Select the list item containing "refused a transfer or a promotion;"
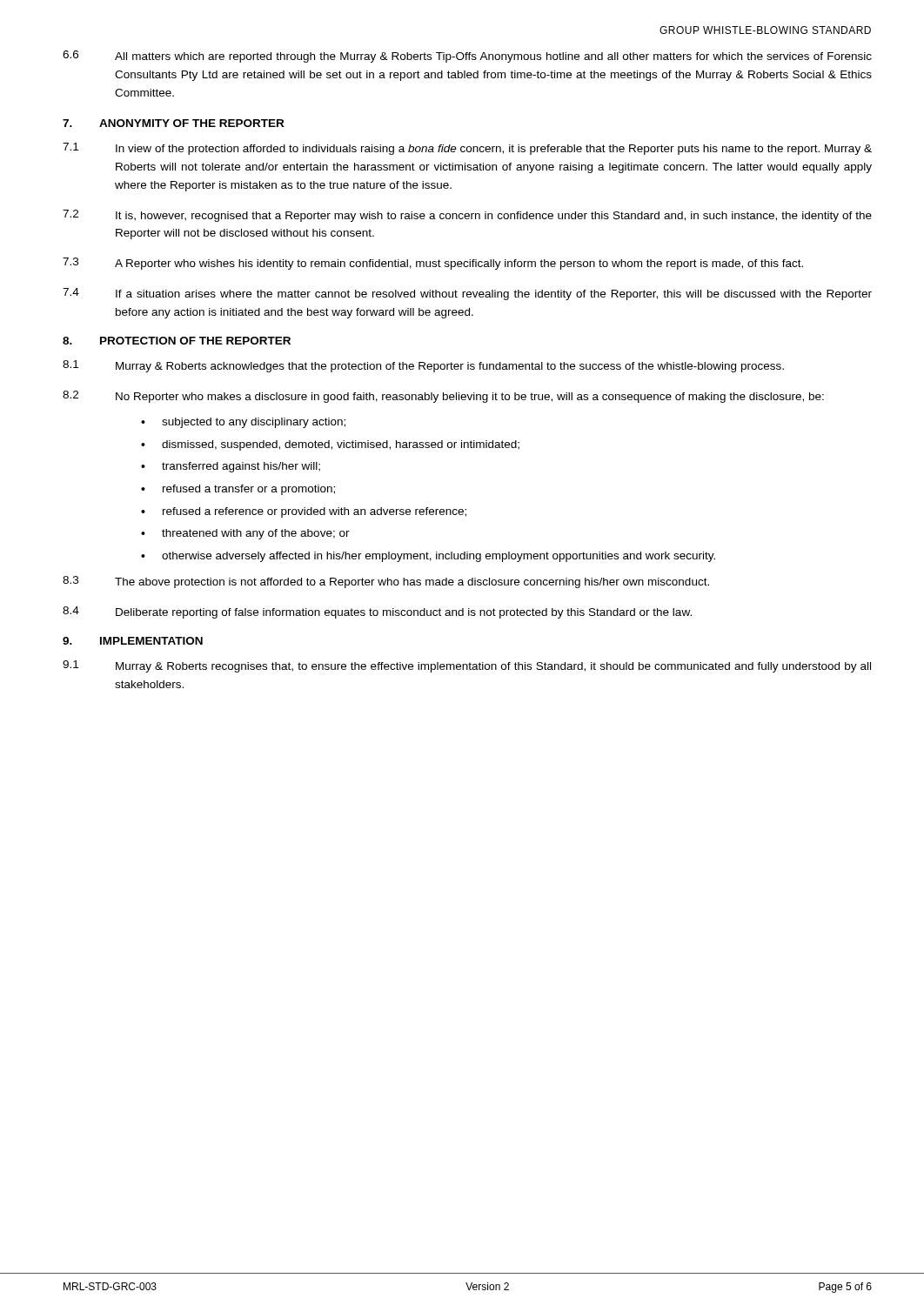The width and height of the screenshot is (924, 1305). (x=249, y=489)
